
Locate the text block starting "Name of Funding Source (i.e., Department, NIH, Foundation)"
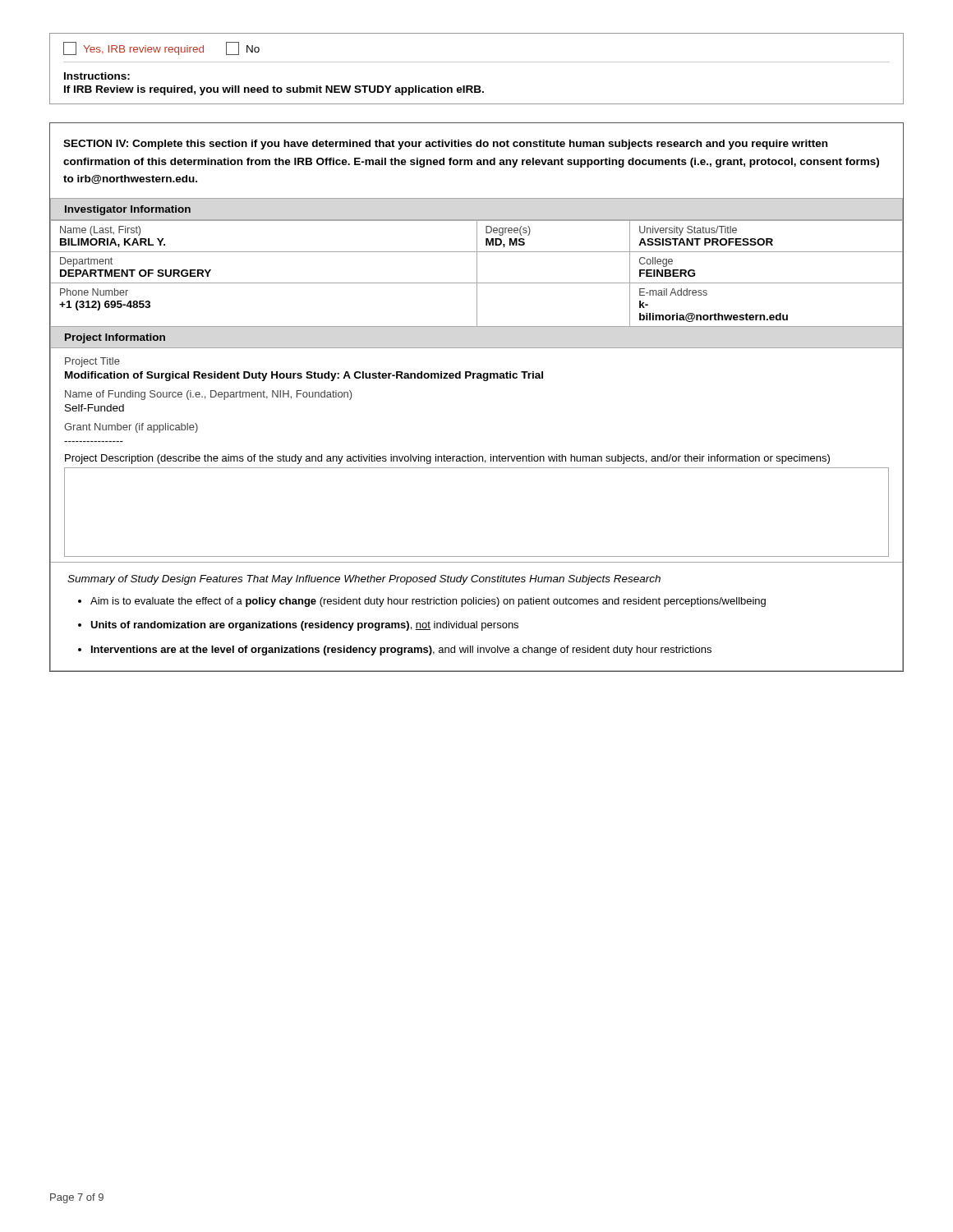coord(208,394)
